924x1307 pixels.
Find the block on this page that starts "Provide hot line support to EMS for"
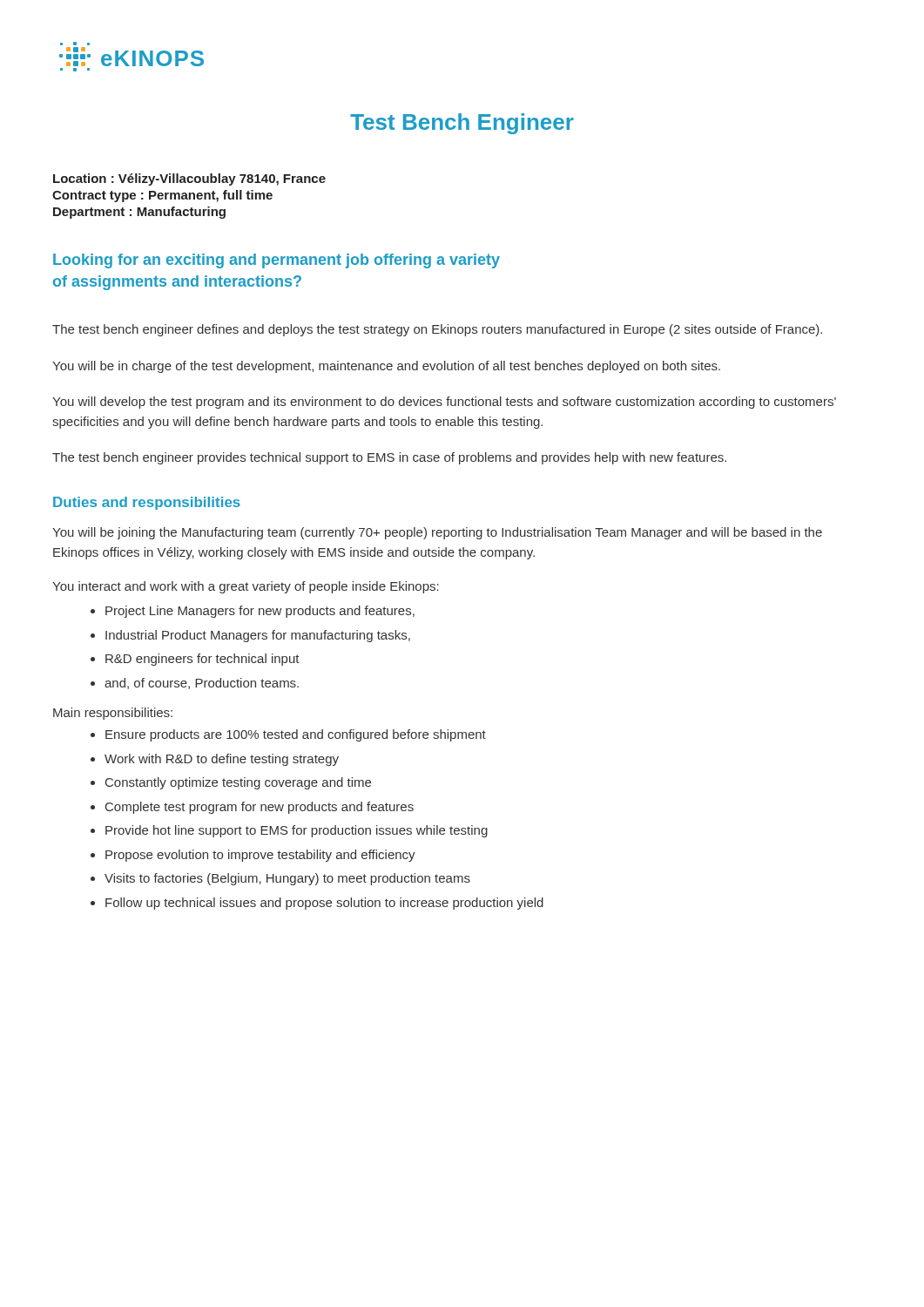(x=296, y=830)
